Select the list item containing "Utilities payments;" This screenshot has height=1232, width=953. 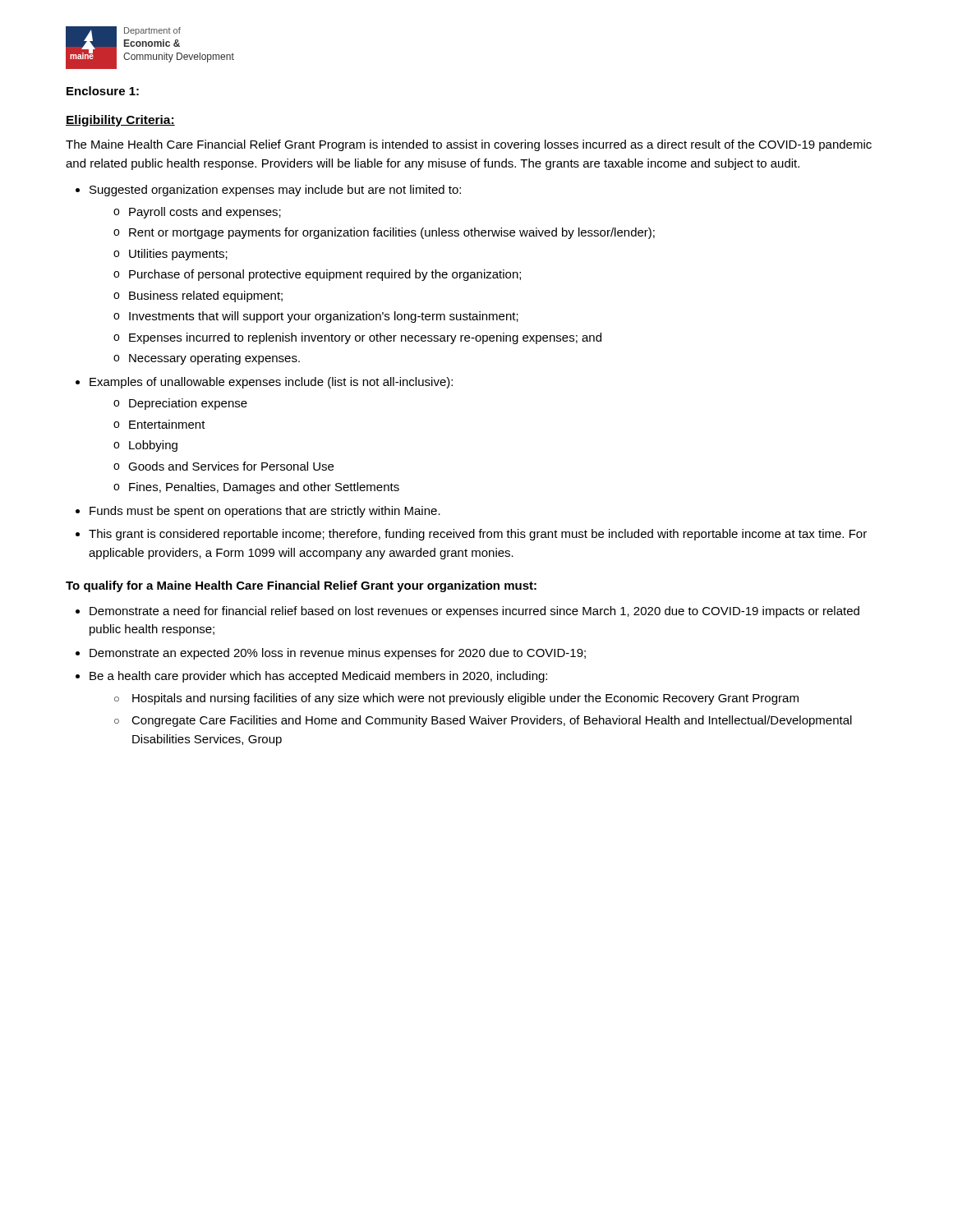click(x=178, y=253)
